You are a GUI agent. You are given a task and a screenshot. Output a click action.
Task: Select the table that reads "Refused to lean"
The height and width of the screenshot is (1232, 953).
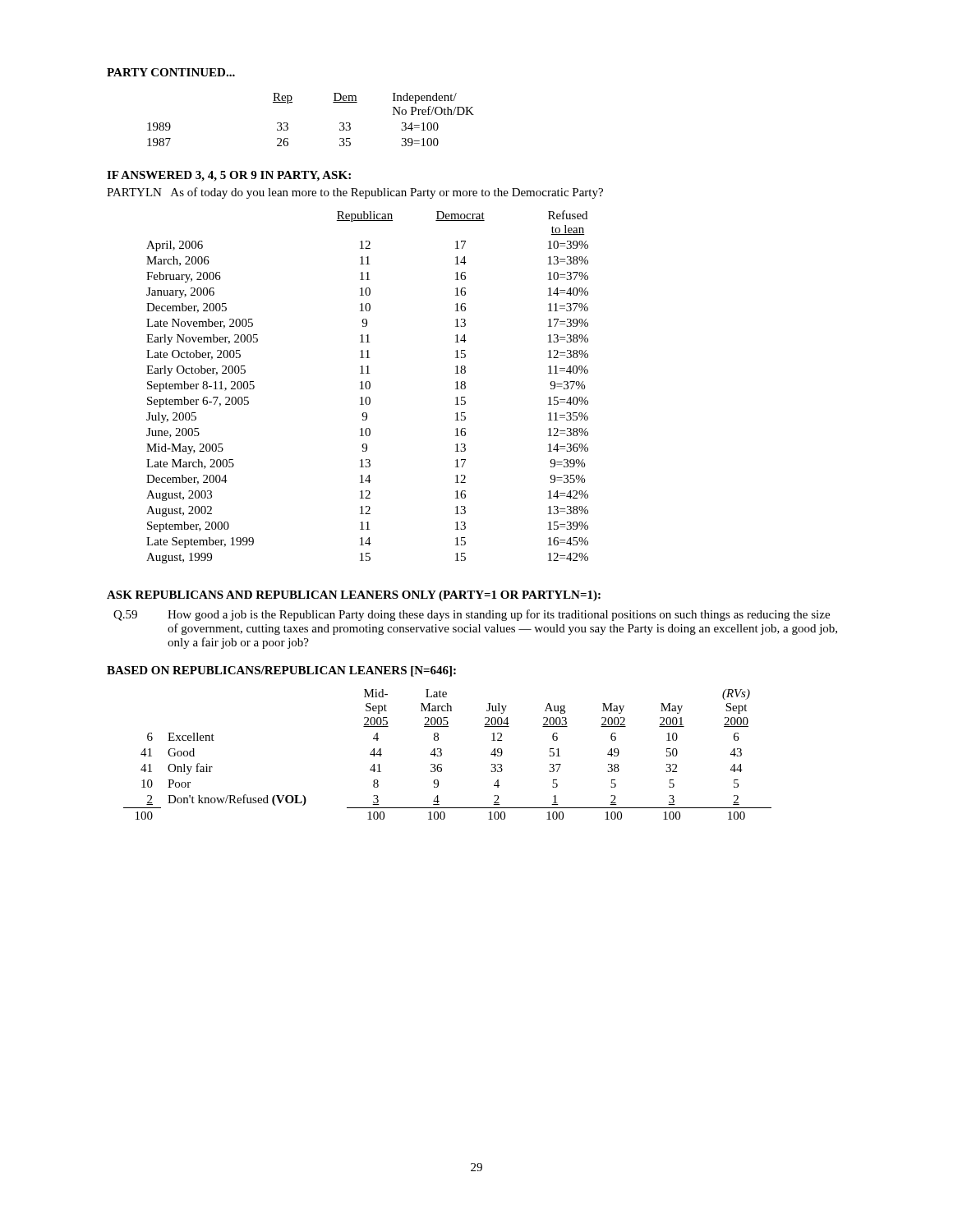(493, 386)
